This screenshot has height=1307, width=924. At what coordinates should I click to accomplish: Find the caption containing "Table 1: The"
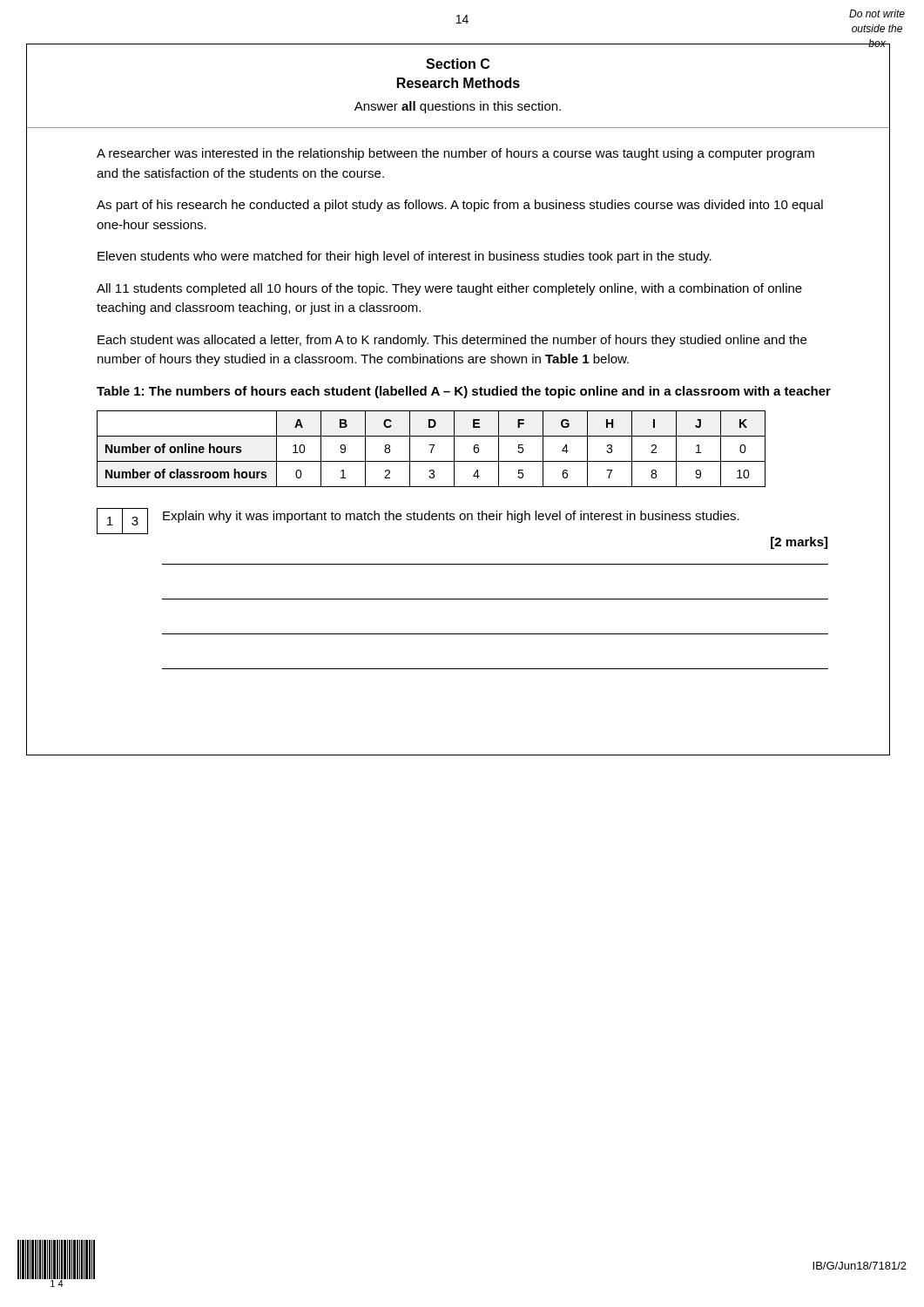pos(464,390)
